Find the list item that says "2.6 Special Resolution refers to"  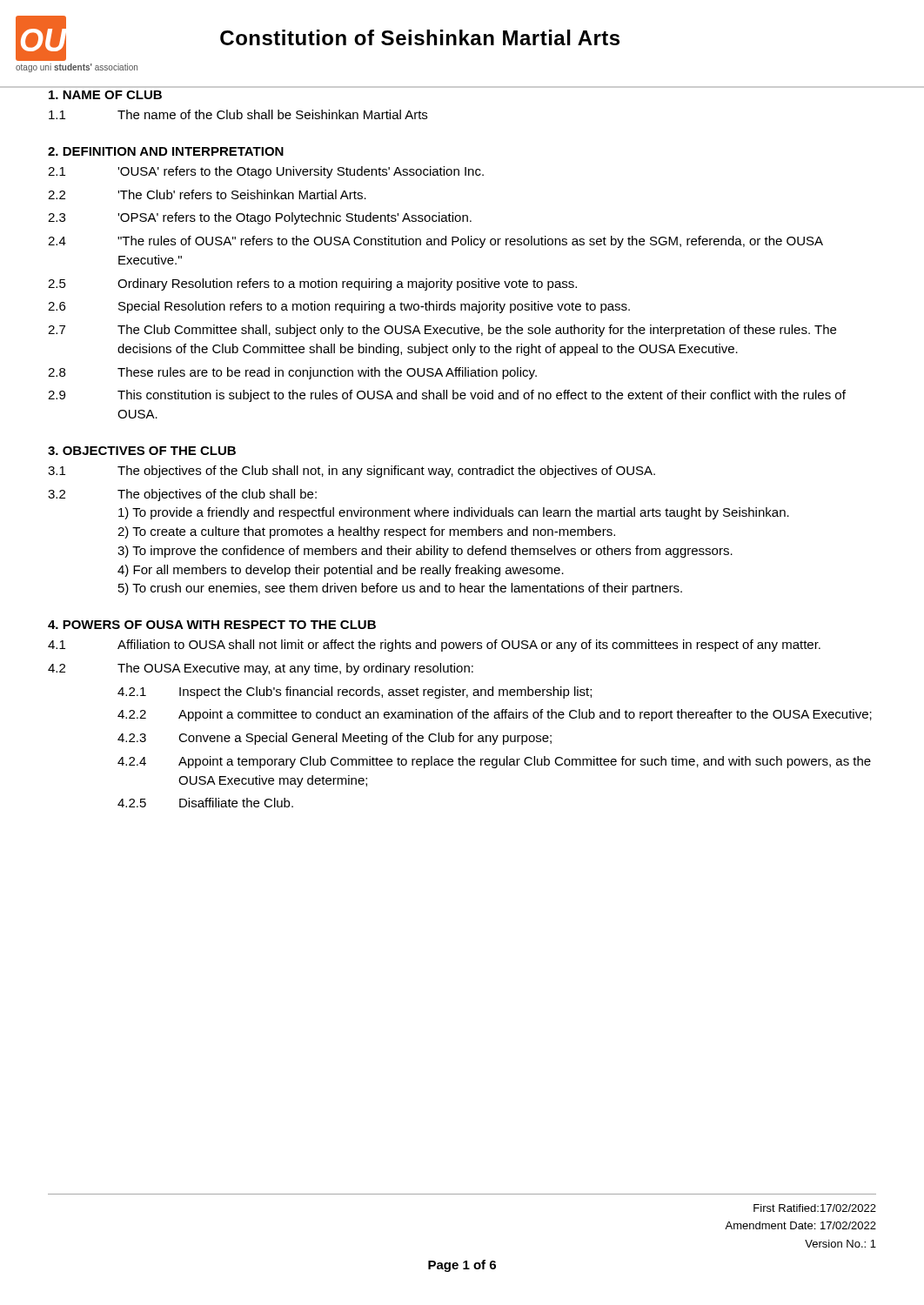pyautogui.click(x=462, y=306)
